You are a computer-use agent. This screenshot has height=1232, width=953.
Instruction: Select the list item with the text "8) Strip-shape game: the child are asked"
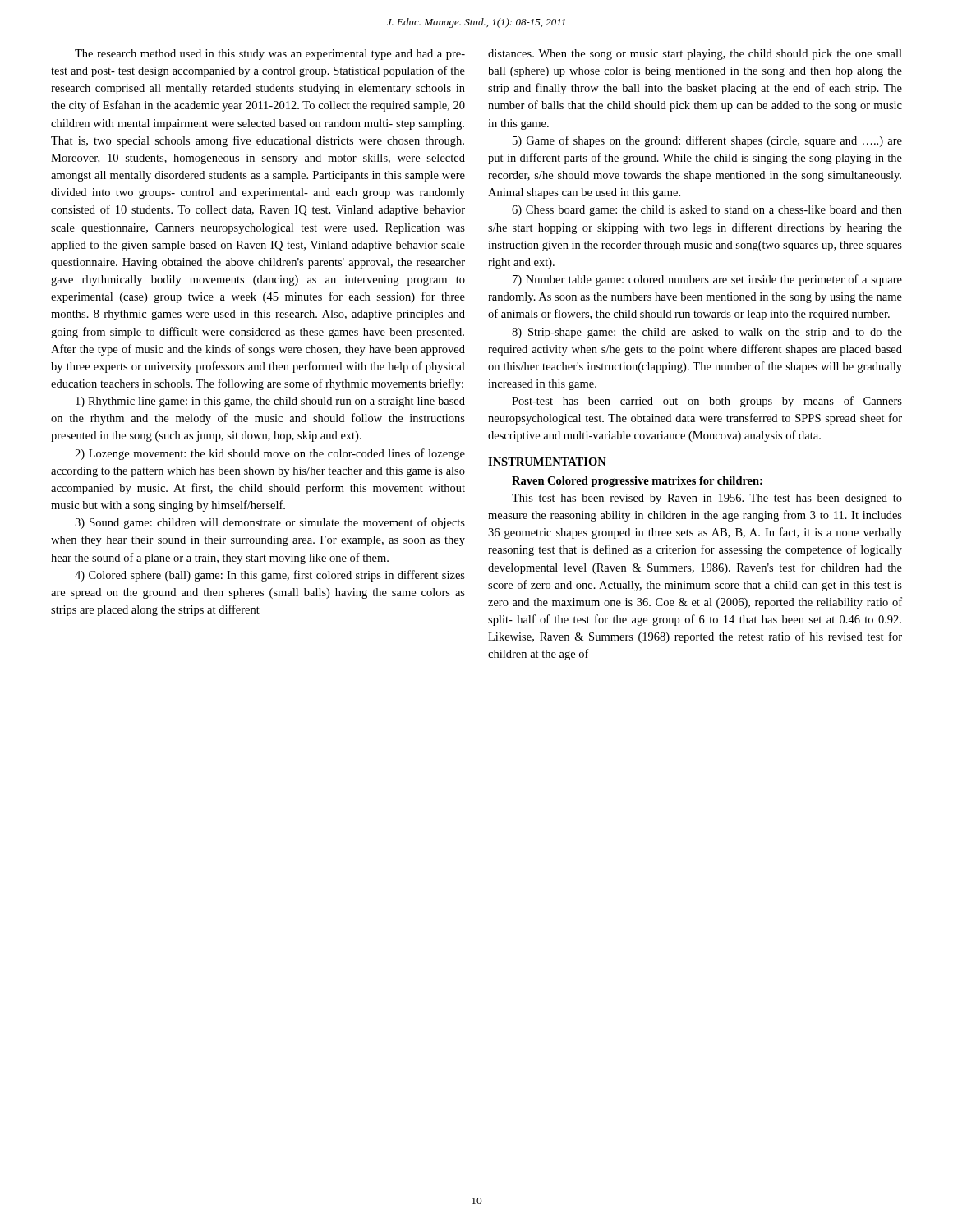coord(695,358)
